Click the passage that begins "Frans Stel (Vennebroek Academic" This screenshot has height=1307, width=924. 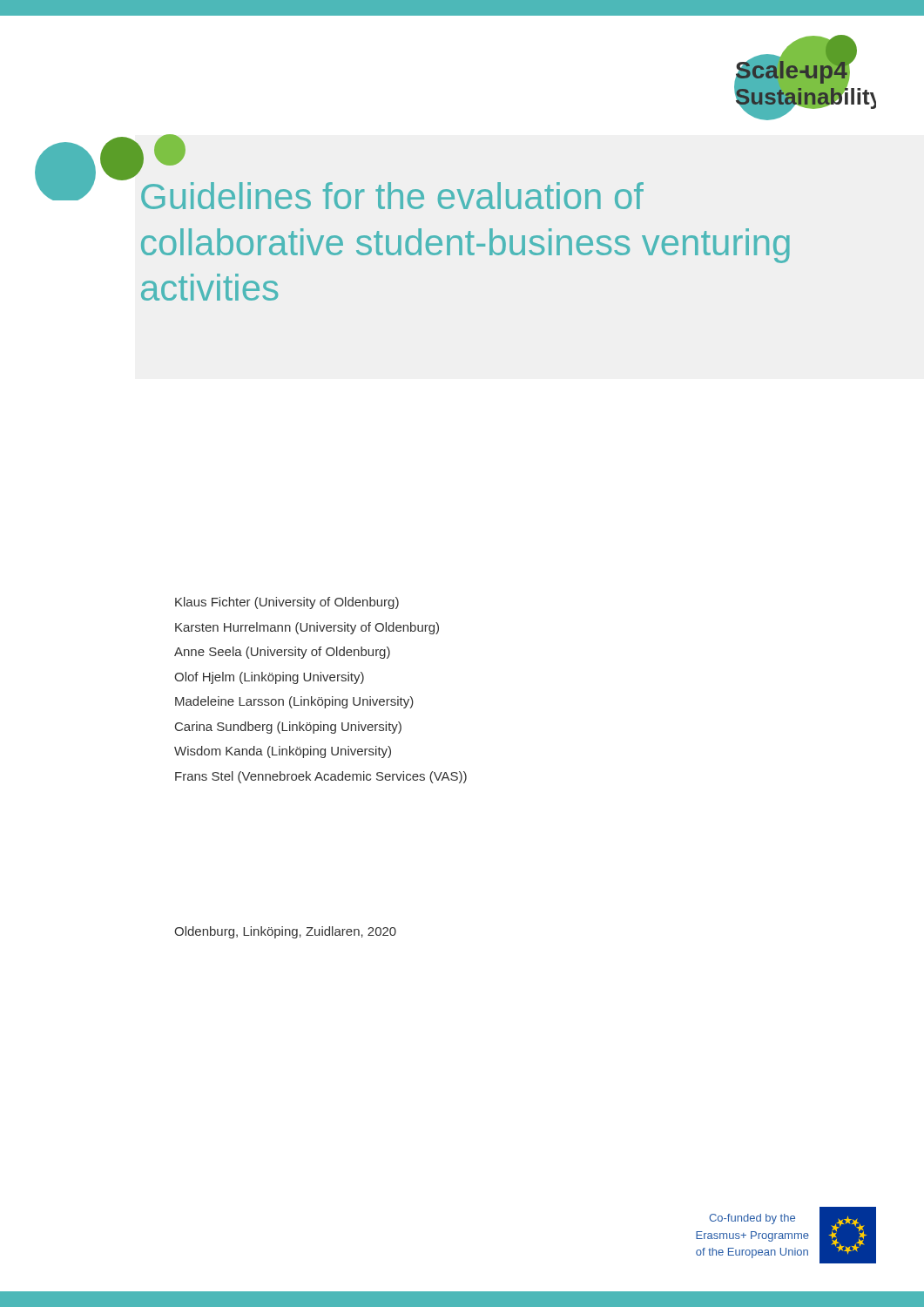pos(321,776)
